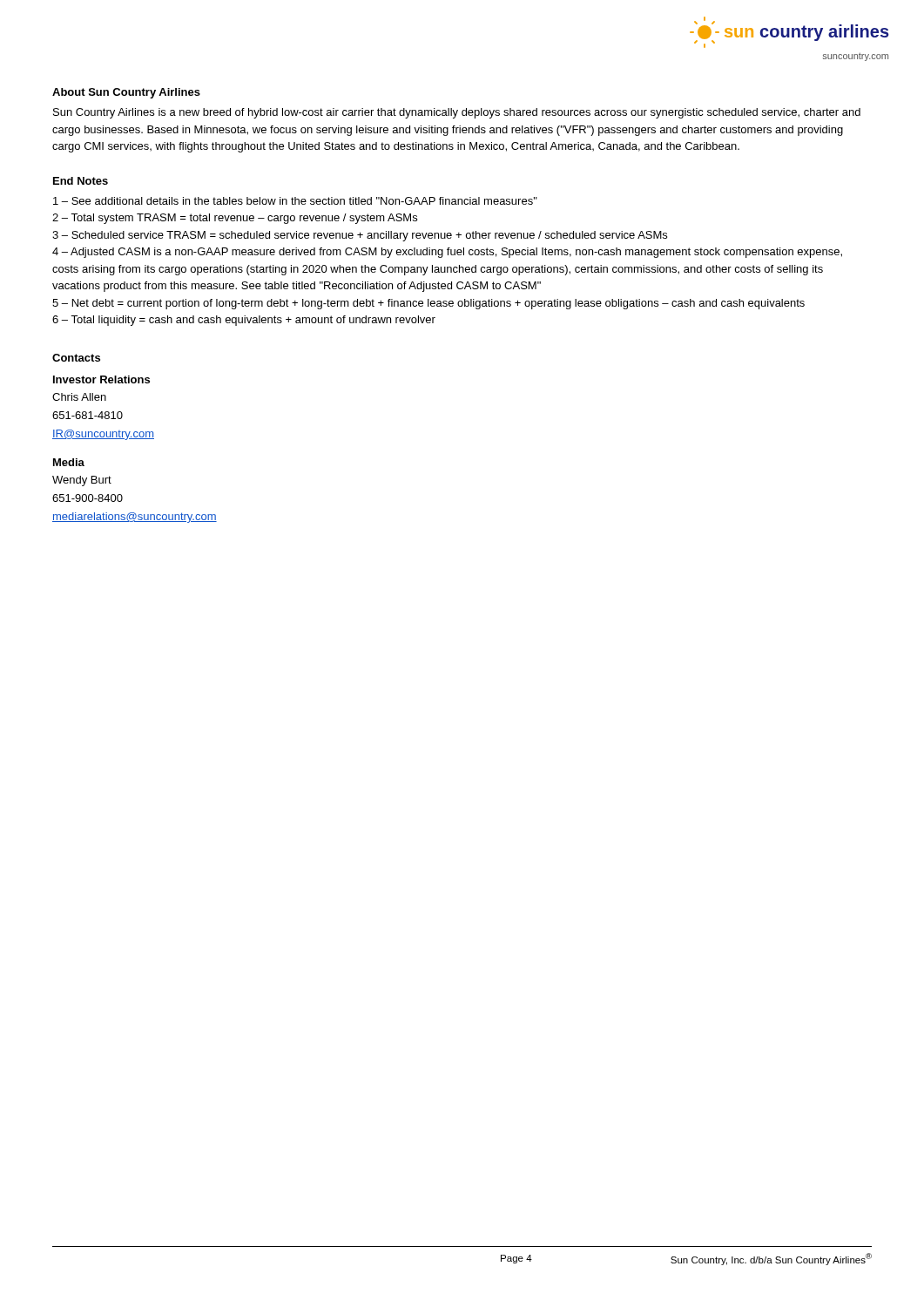
Task: Find the logo
Action: (x=789, y=38)
